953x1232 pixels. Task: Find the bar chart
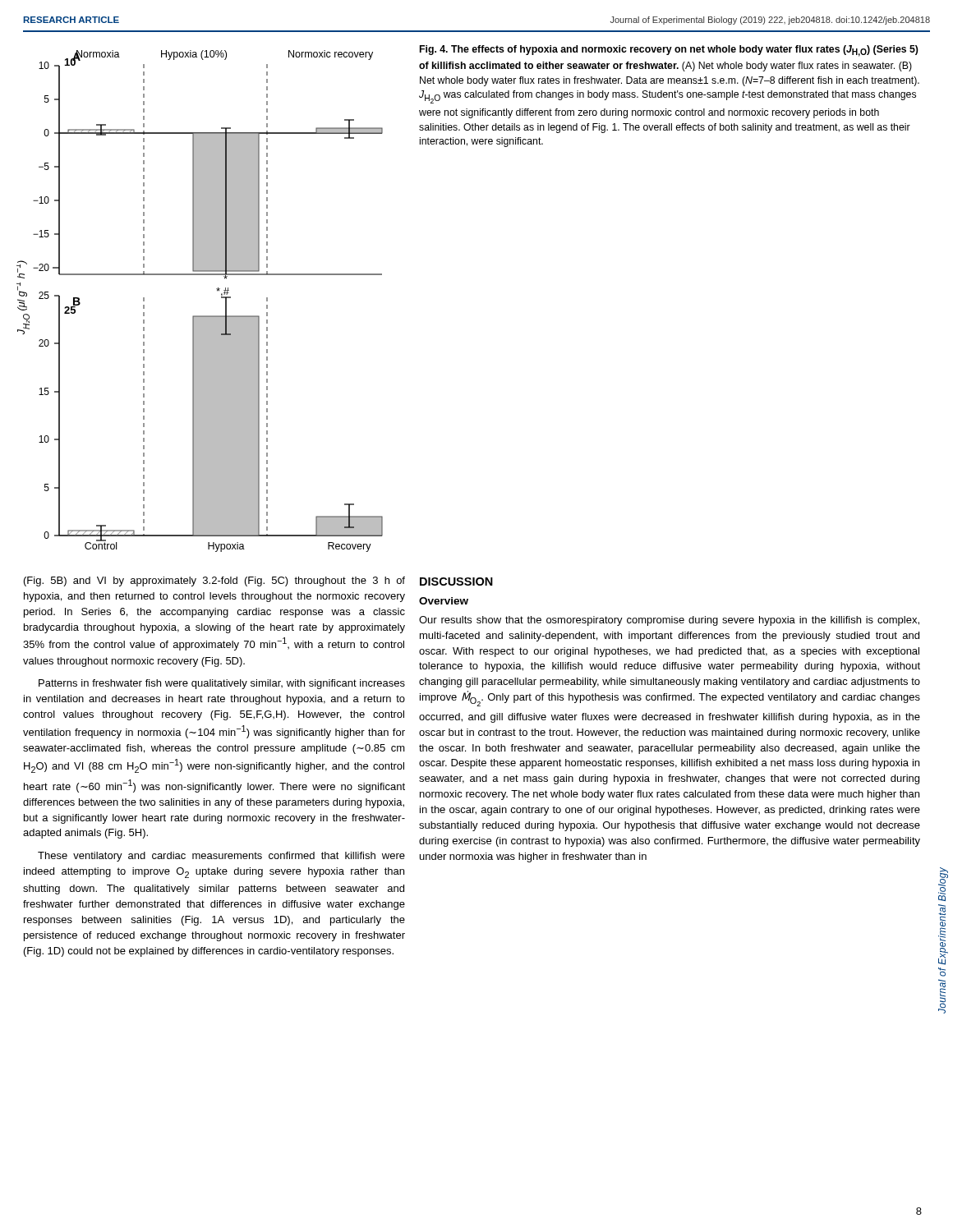click(x=212, y=299)
